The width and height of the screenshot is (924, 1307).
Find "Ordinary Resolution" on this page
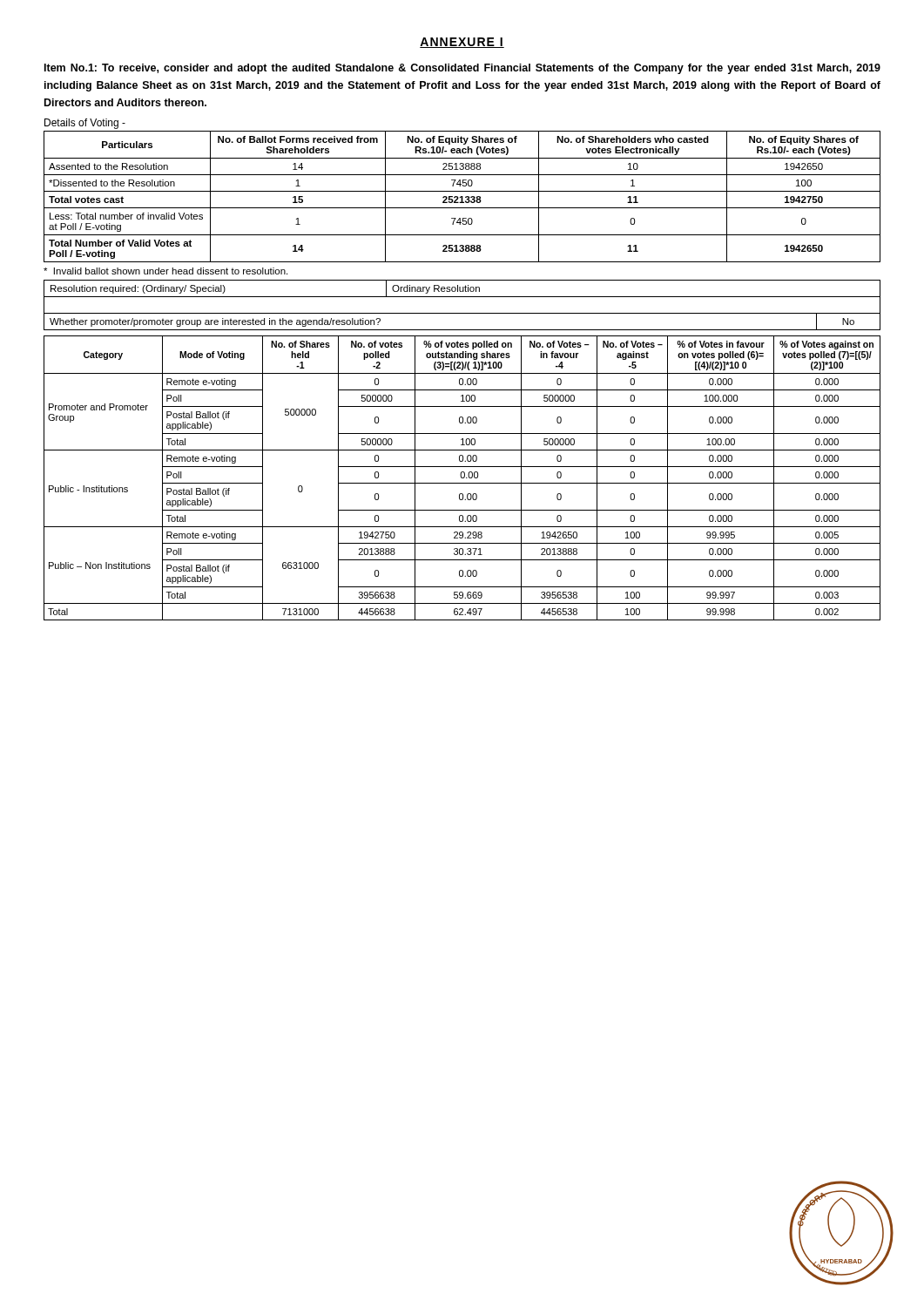tap(436, 288)
